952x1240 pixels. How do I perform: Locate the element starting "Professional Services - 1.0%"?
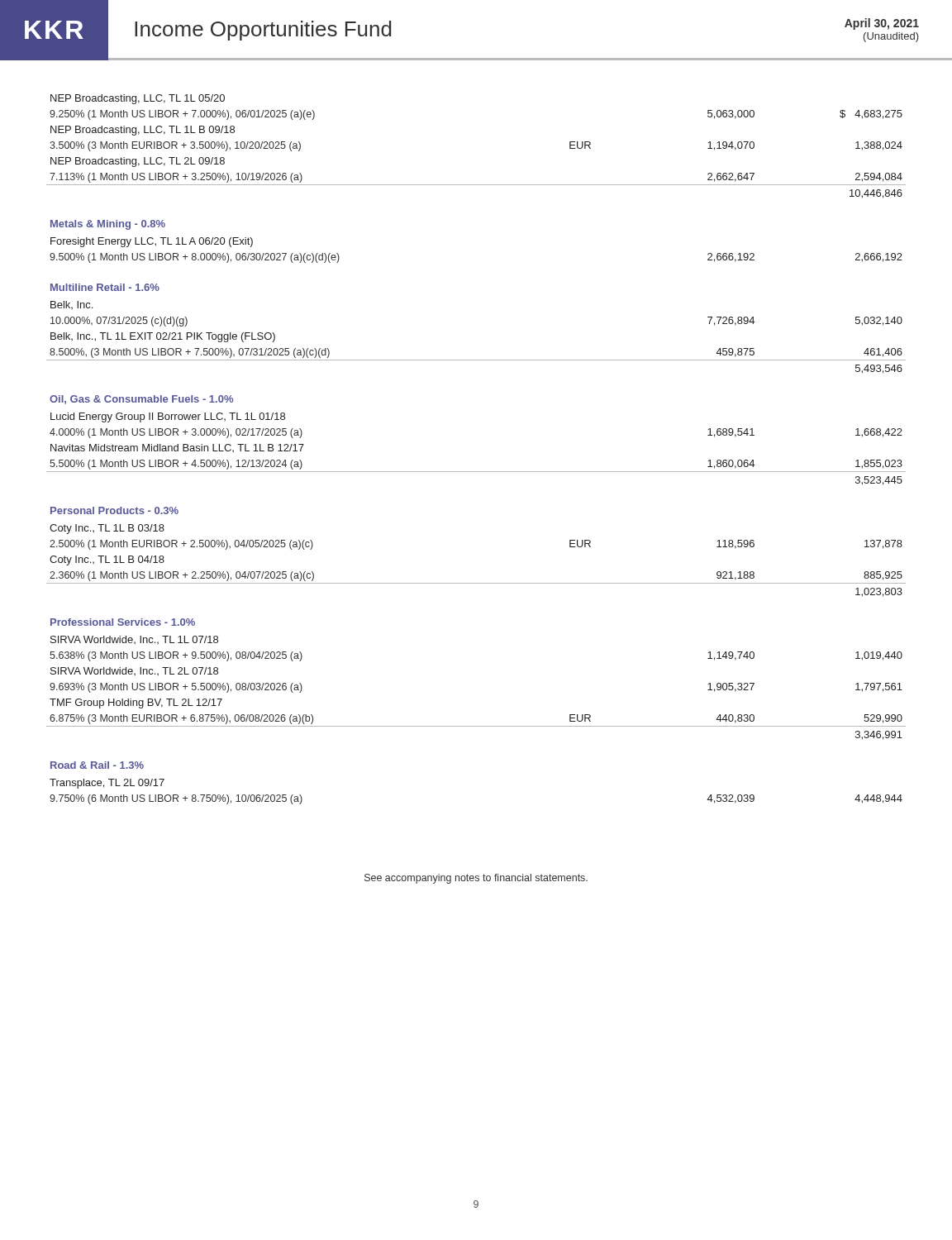pos(122,622)
